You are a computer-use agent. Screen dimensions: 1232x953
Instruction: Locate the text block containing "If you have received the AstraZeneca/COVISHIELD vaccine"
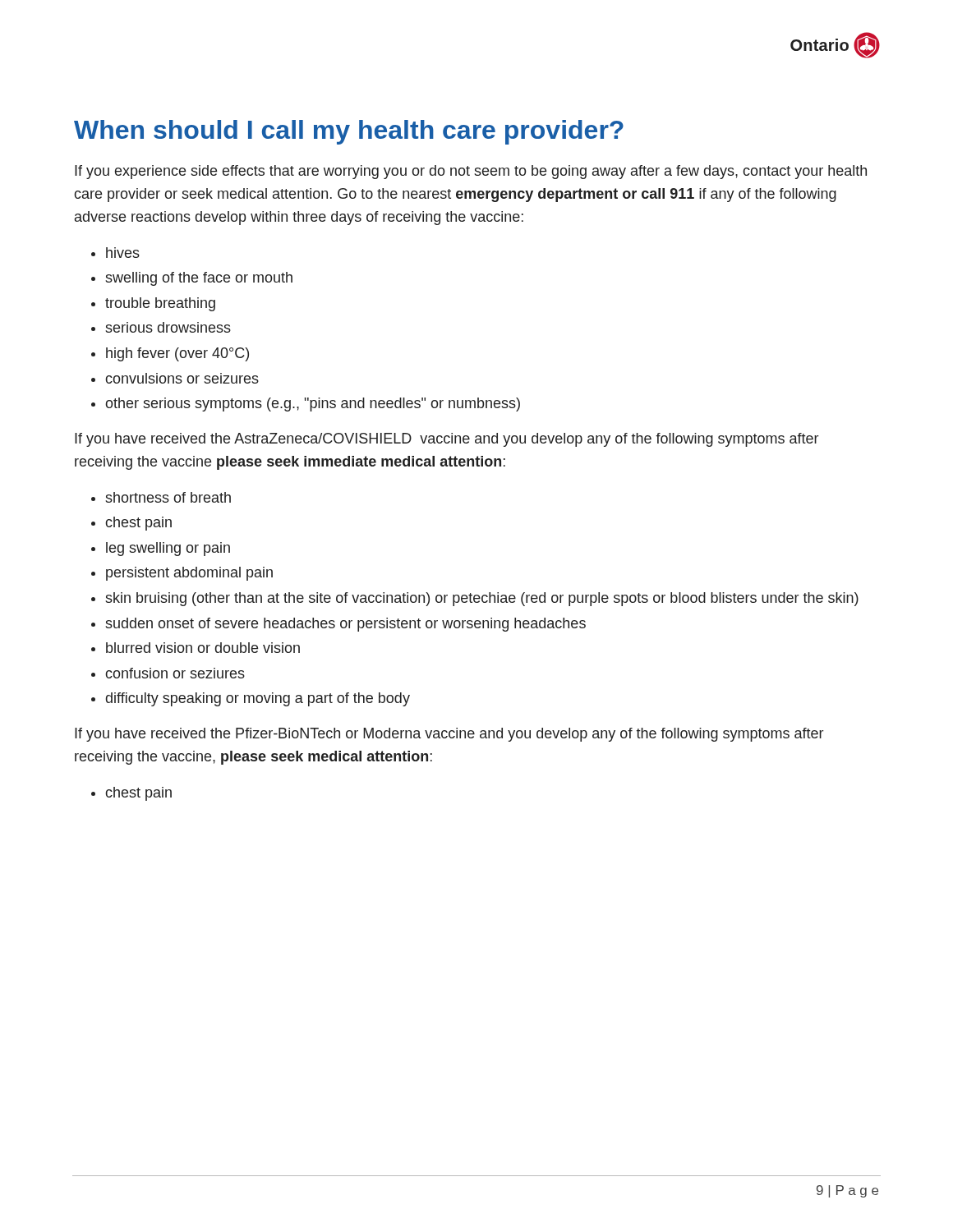click(x=446, y=450)
